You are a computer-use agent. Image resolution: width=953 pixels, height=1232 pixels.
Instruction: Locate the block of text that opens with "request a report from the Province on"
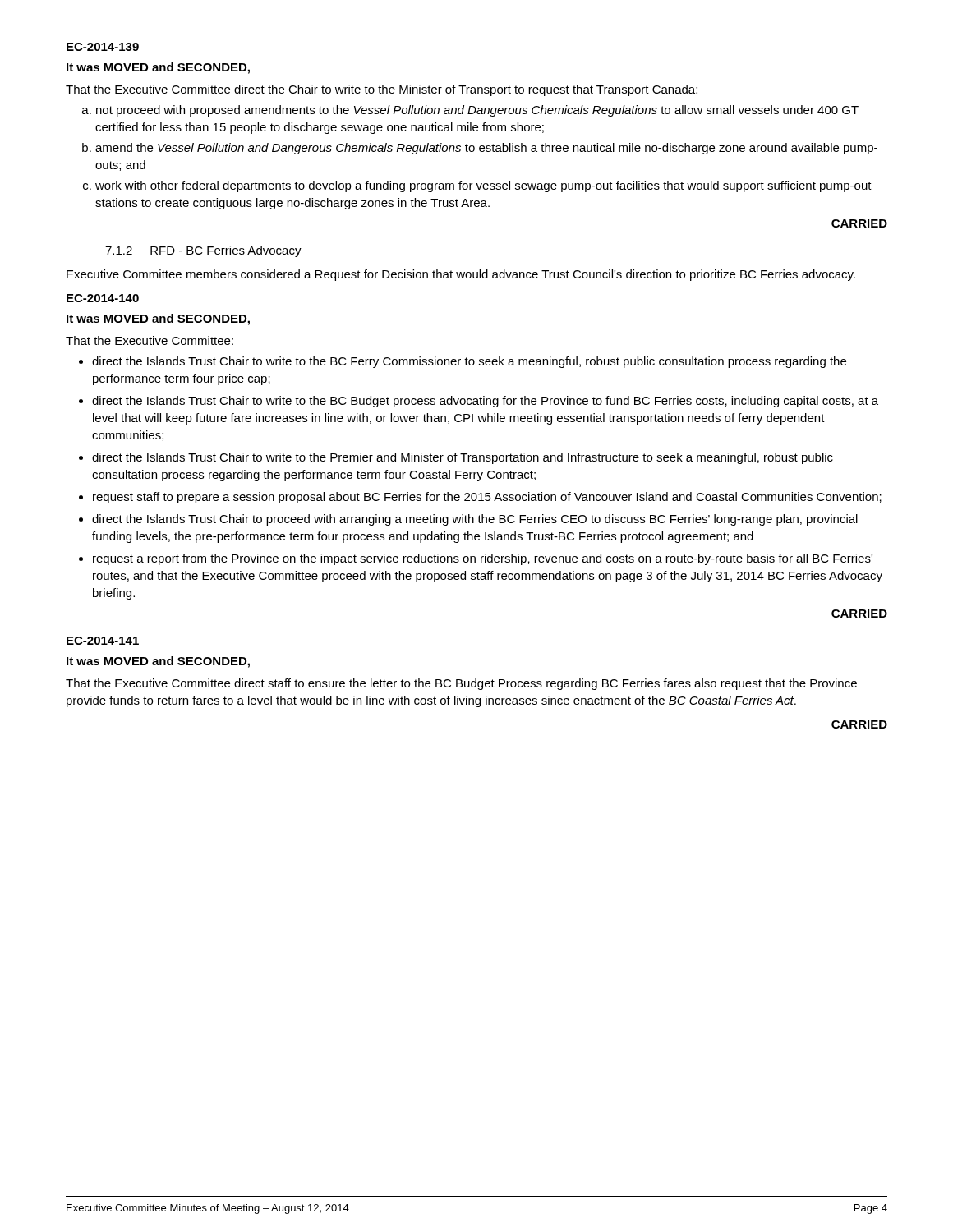pyautogui.click(x=487, y=575)
